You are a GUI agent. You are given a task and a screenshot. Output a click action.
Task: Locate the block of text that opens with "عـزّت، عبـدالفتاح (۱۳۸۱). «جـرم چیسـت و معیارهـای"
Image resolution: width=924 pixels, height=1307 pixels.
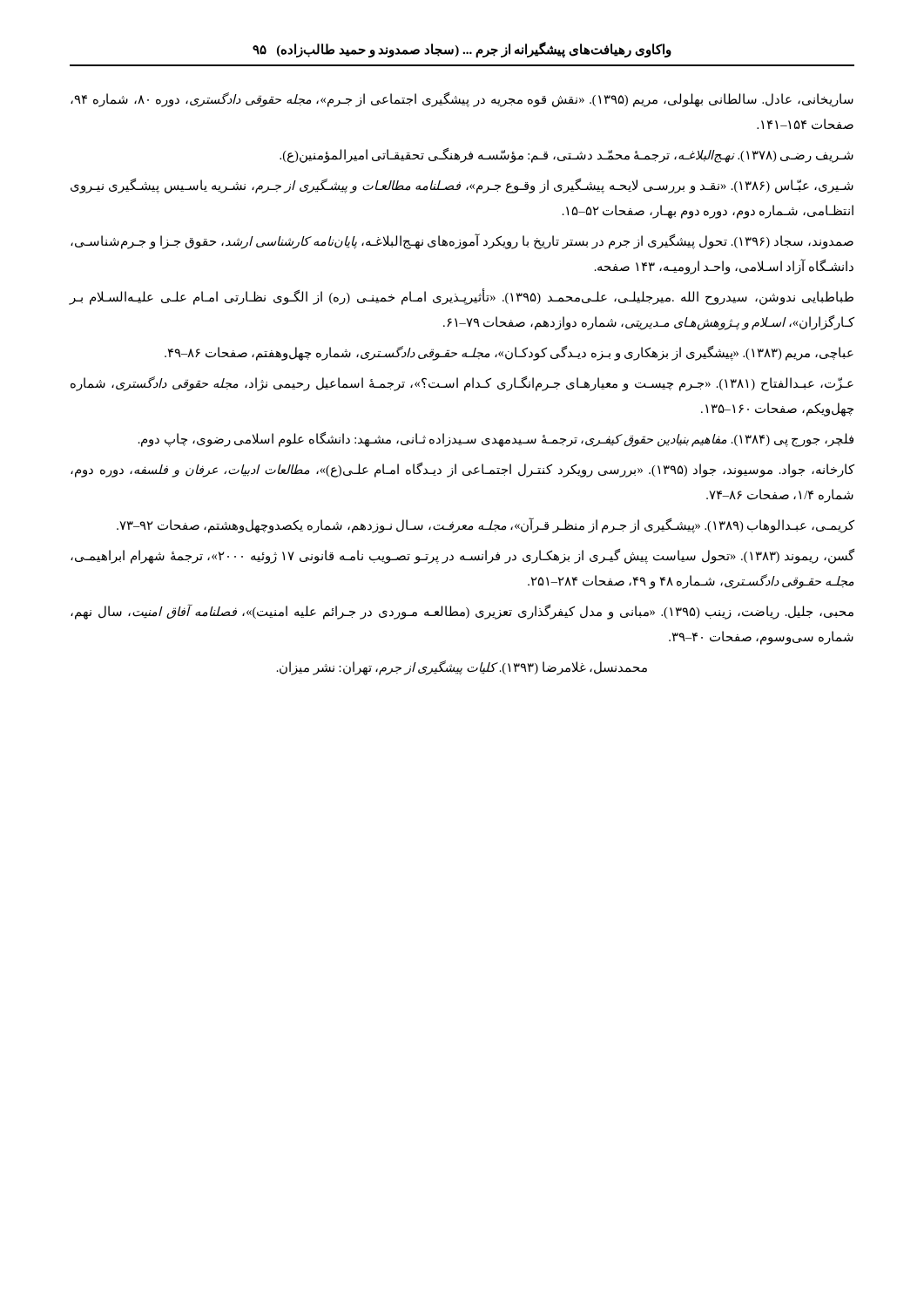462,396
